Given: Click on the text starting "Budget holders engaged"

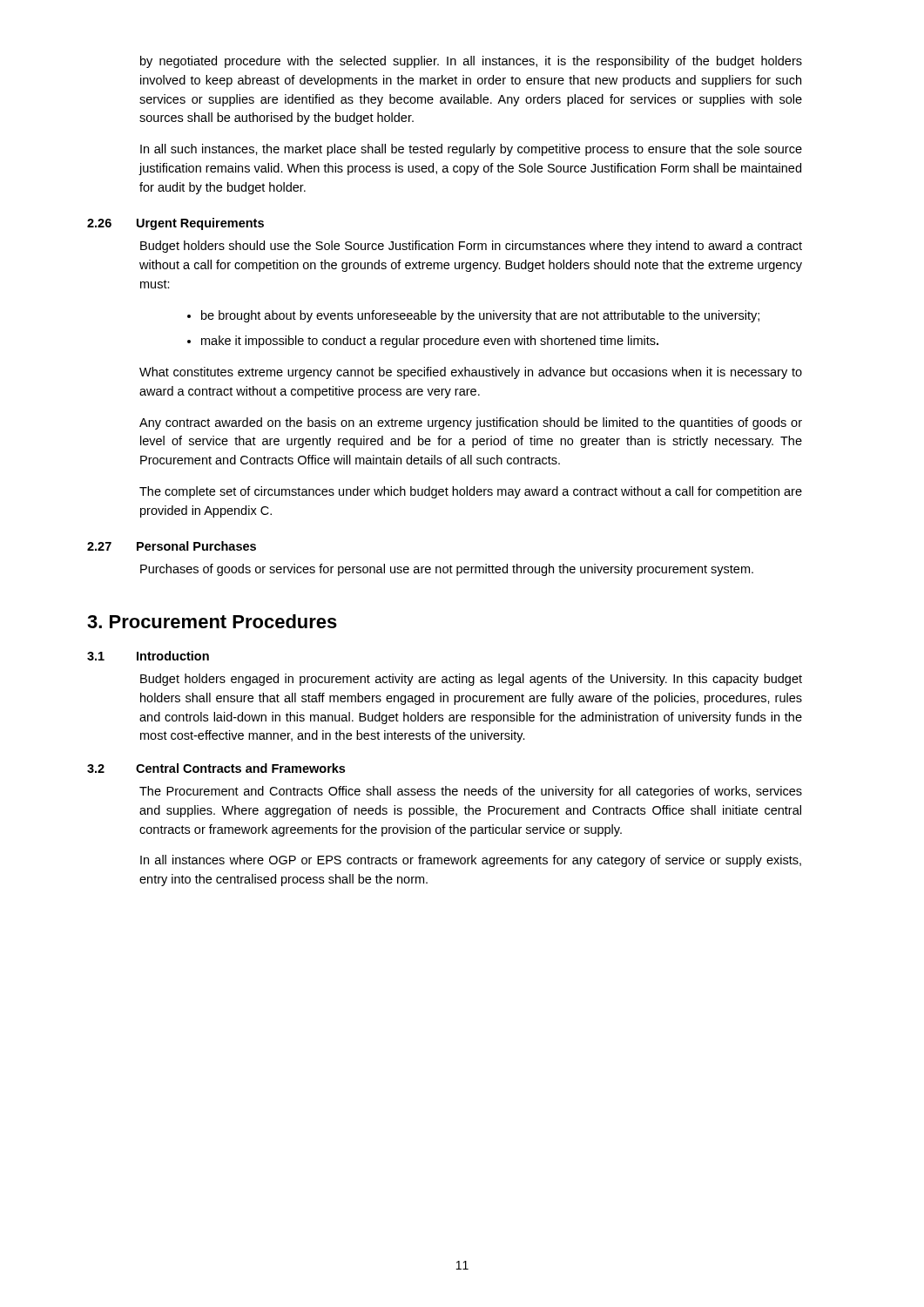Looking at the screenshot, I should (471, 708).
